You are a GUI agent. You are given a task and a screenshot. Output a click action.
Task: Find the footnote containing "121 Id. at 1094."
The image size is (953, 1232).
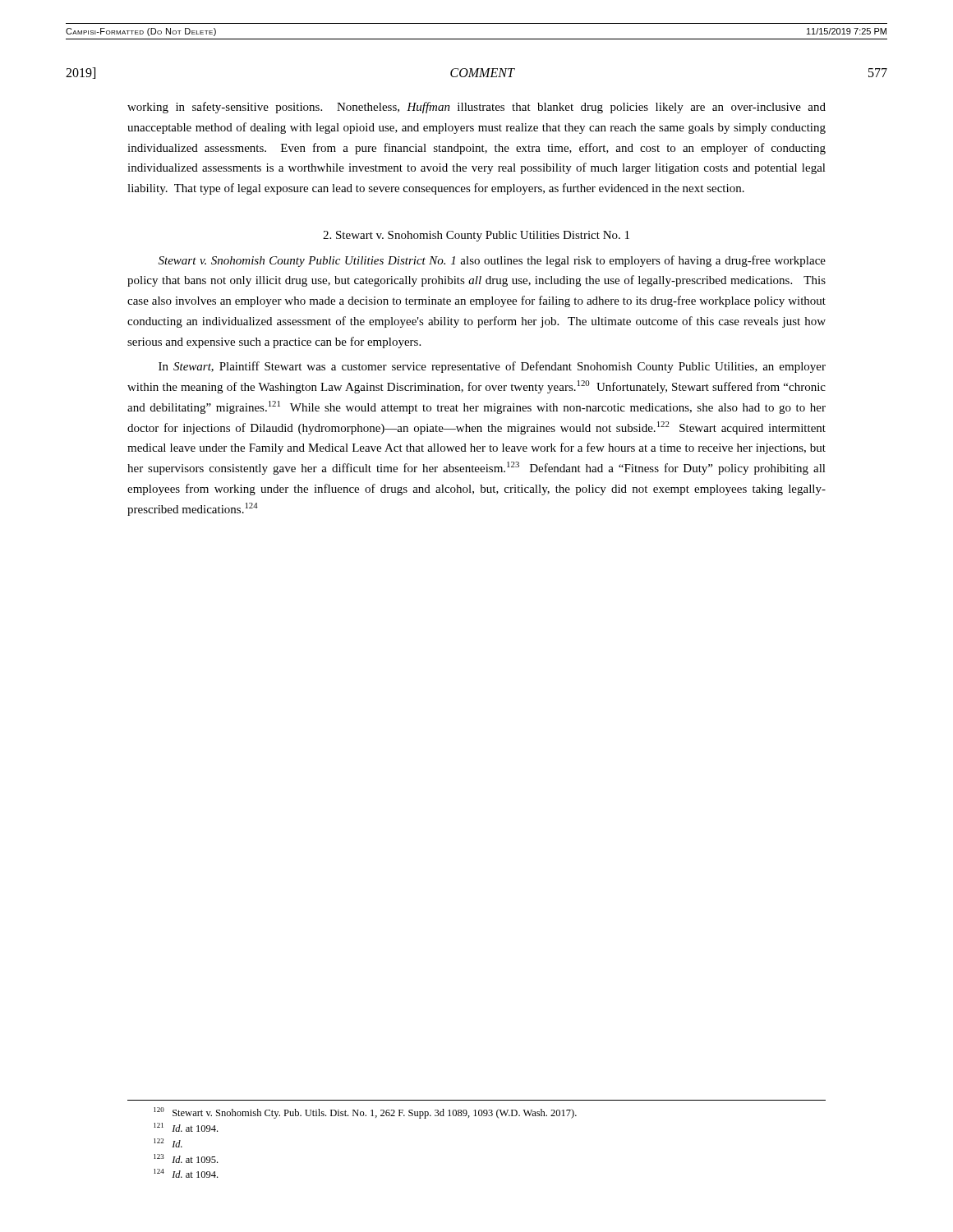pos(186,1128)
